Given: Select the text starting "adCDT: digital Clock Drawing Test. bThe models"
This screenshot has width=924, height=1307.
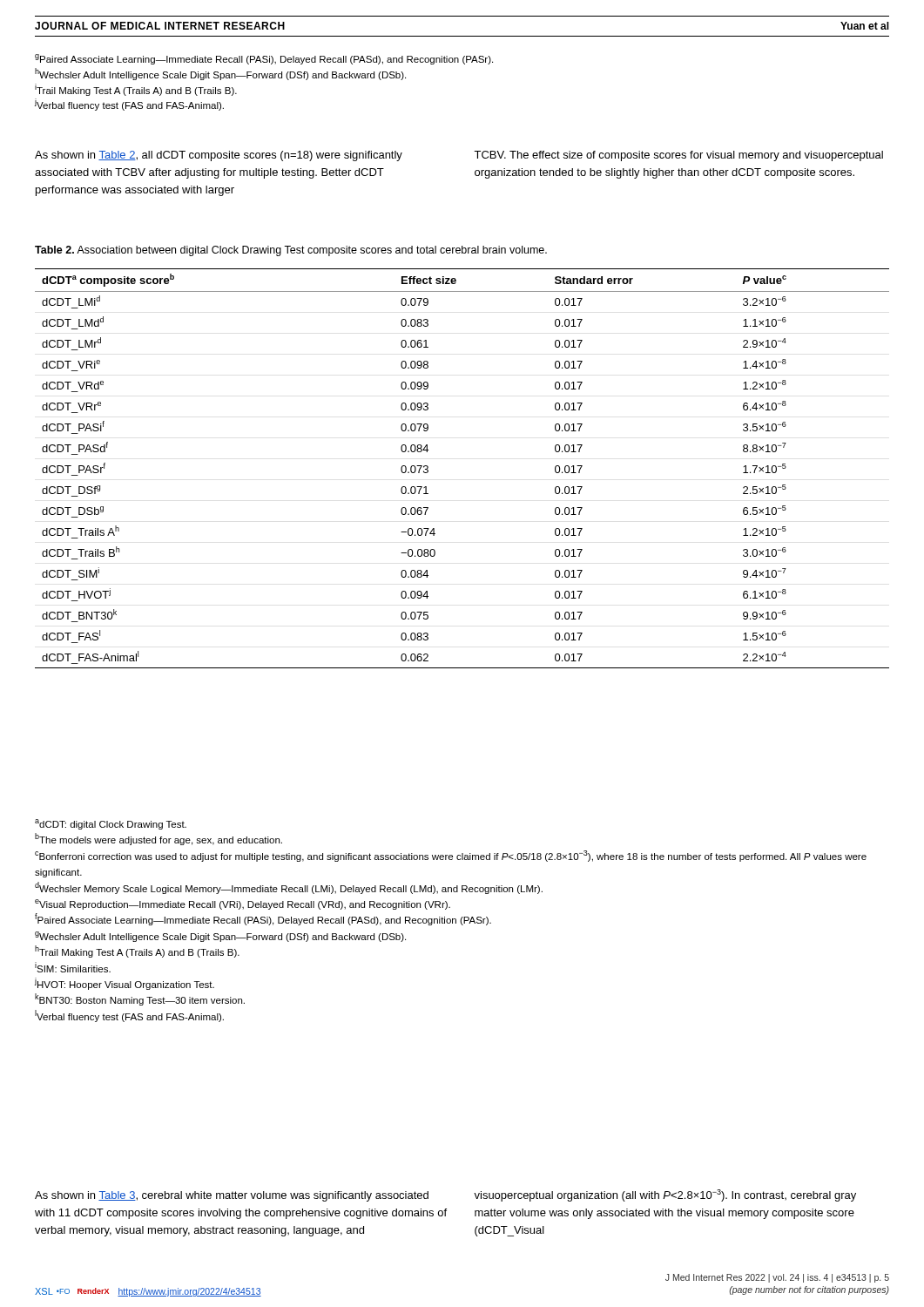Looking at the screenshot, I should (x=462, y=921).
